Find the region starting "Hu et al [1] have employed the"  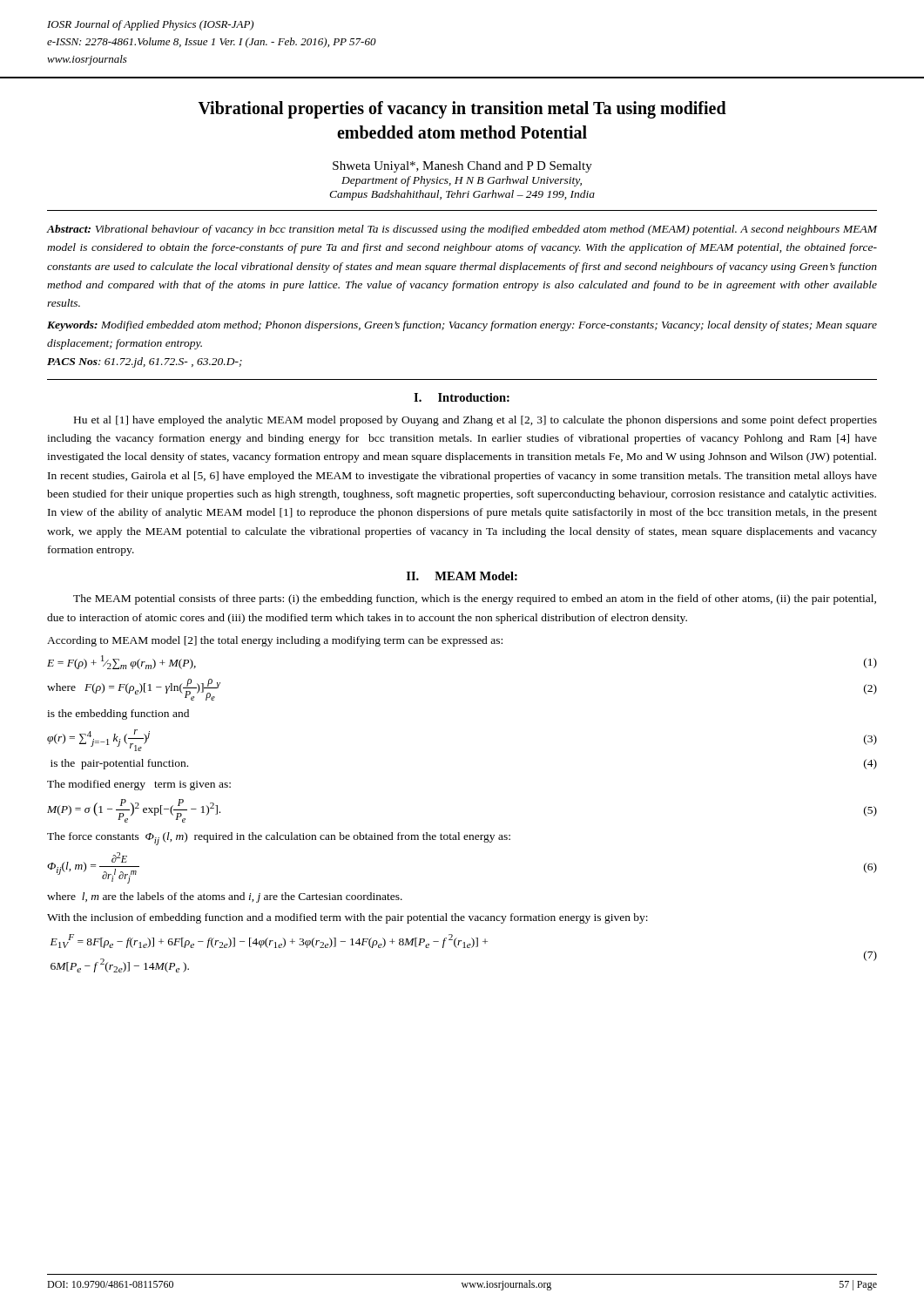click(462, 484)
